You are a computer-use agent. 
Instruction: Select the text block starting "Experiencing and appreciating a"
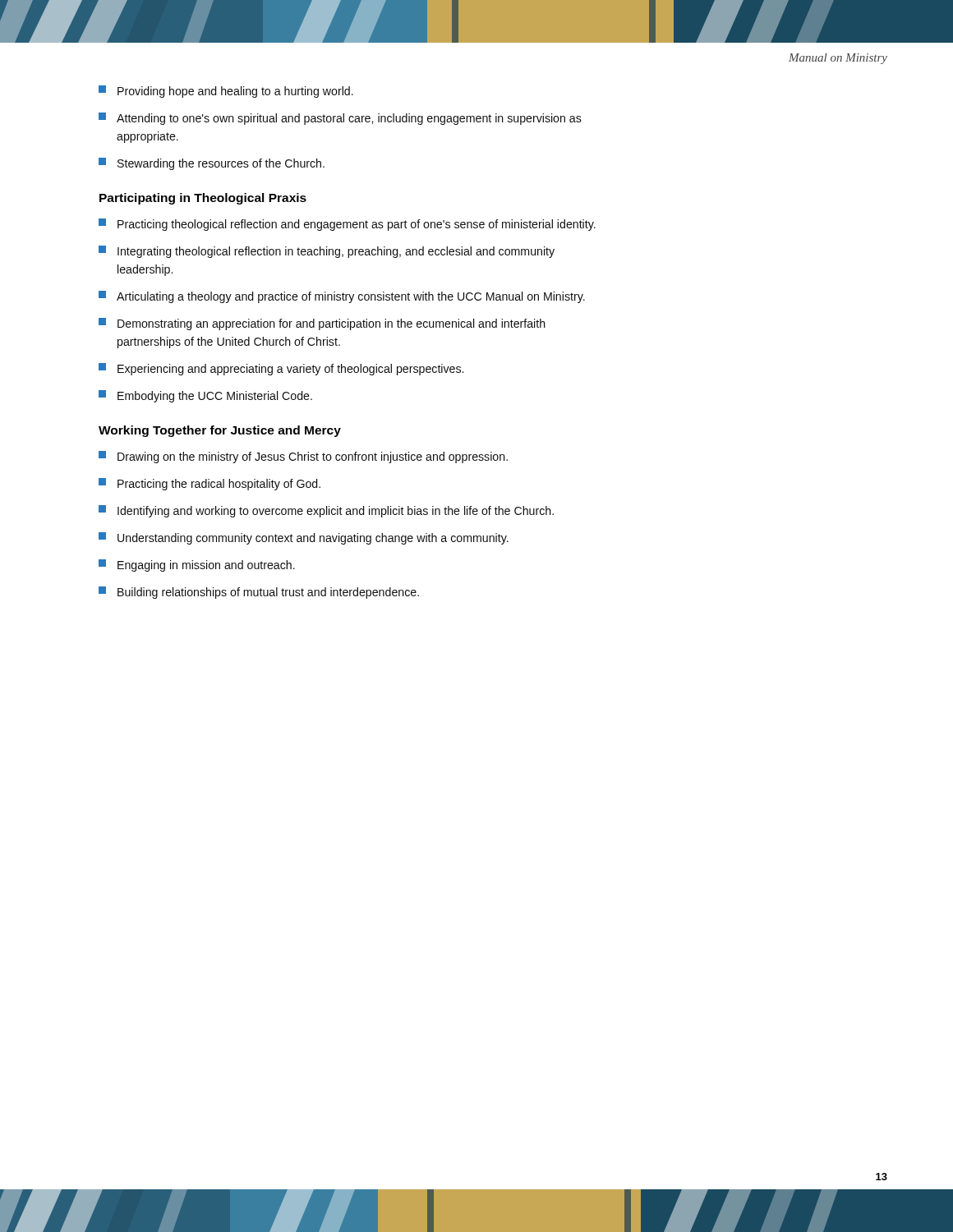click(353, 369)
